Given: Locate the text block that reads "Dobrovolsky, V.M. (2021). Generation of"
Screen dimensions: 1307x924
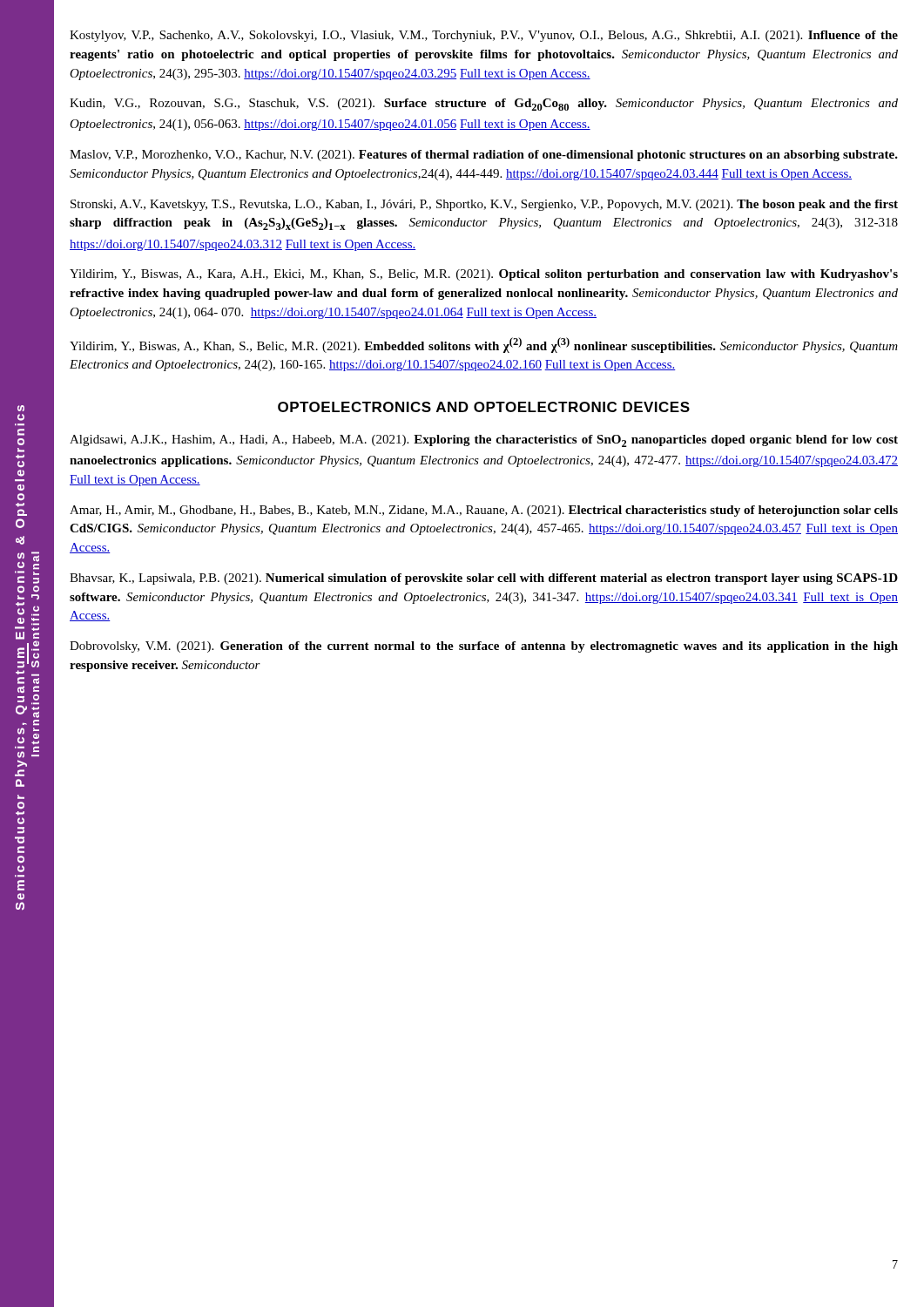Looking at the screenshot, I should pyautogui.click(x=484, y=655).
